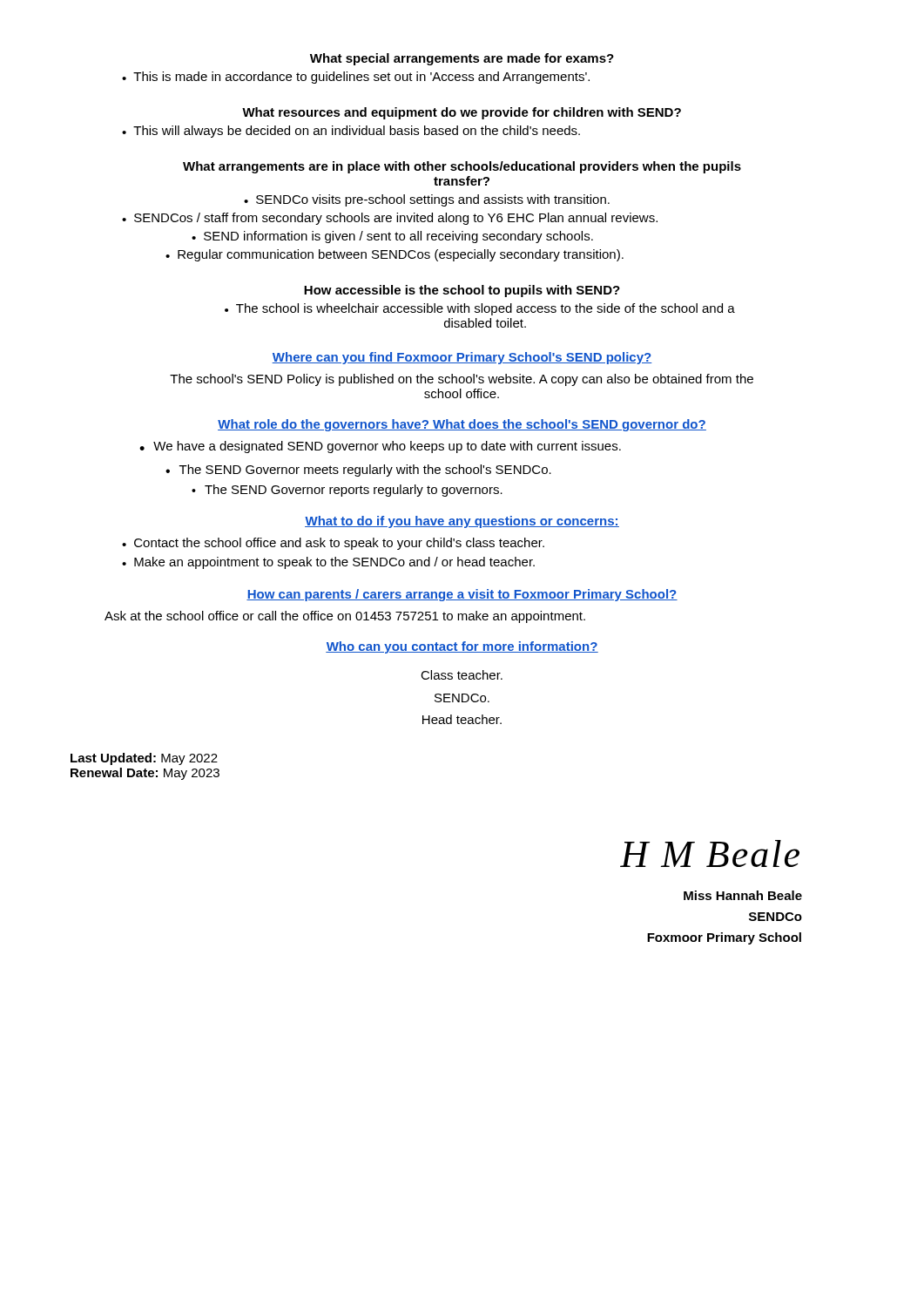Select the text block that says "Ask at the school office"

pyautogui.click(x=345, y=616)
